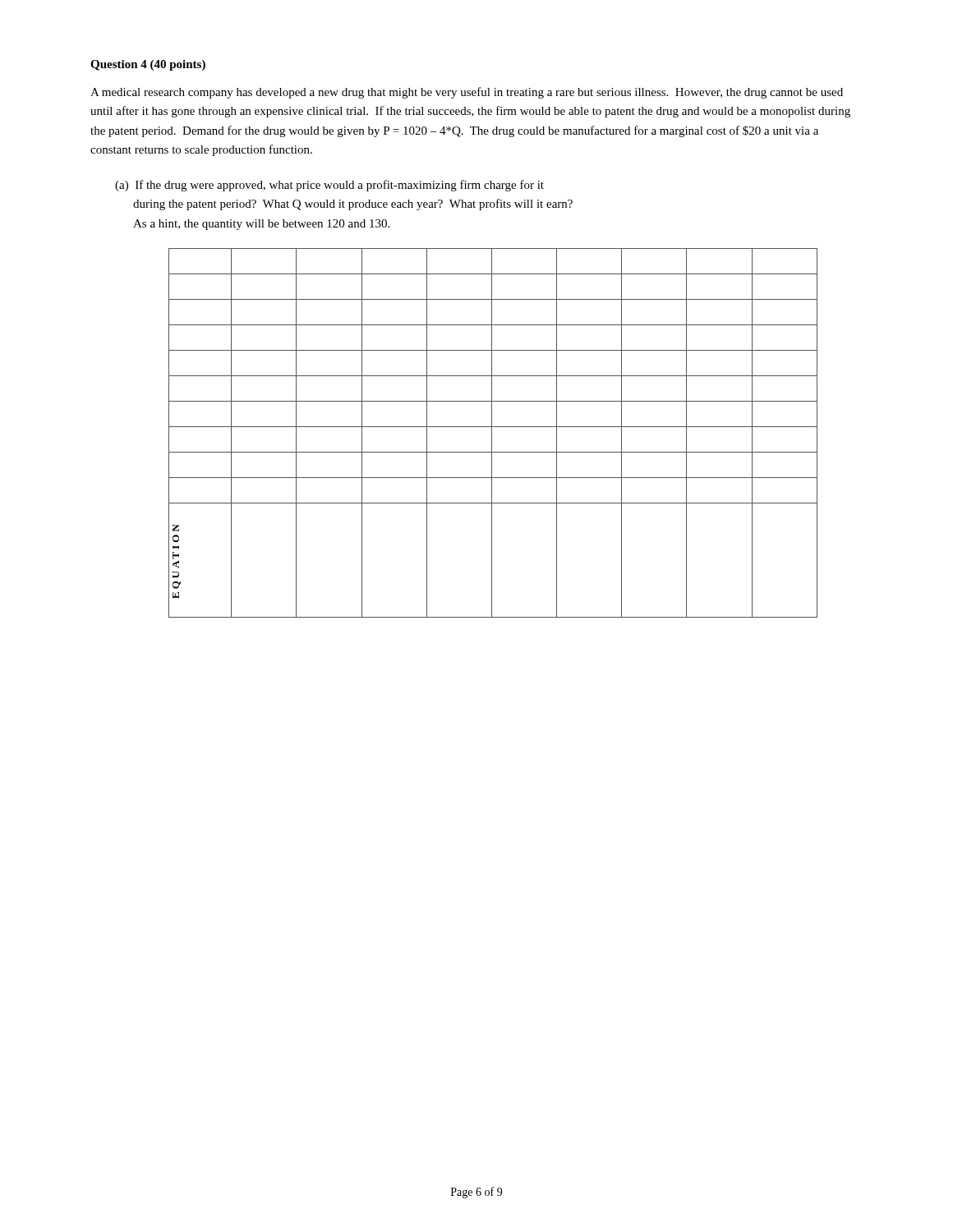Select the table that reads "EQUATION"
The height and width of the screenshot is (1232, 953).
pos(516,433)
